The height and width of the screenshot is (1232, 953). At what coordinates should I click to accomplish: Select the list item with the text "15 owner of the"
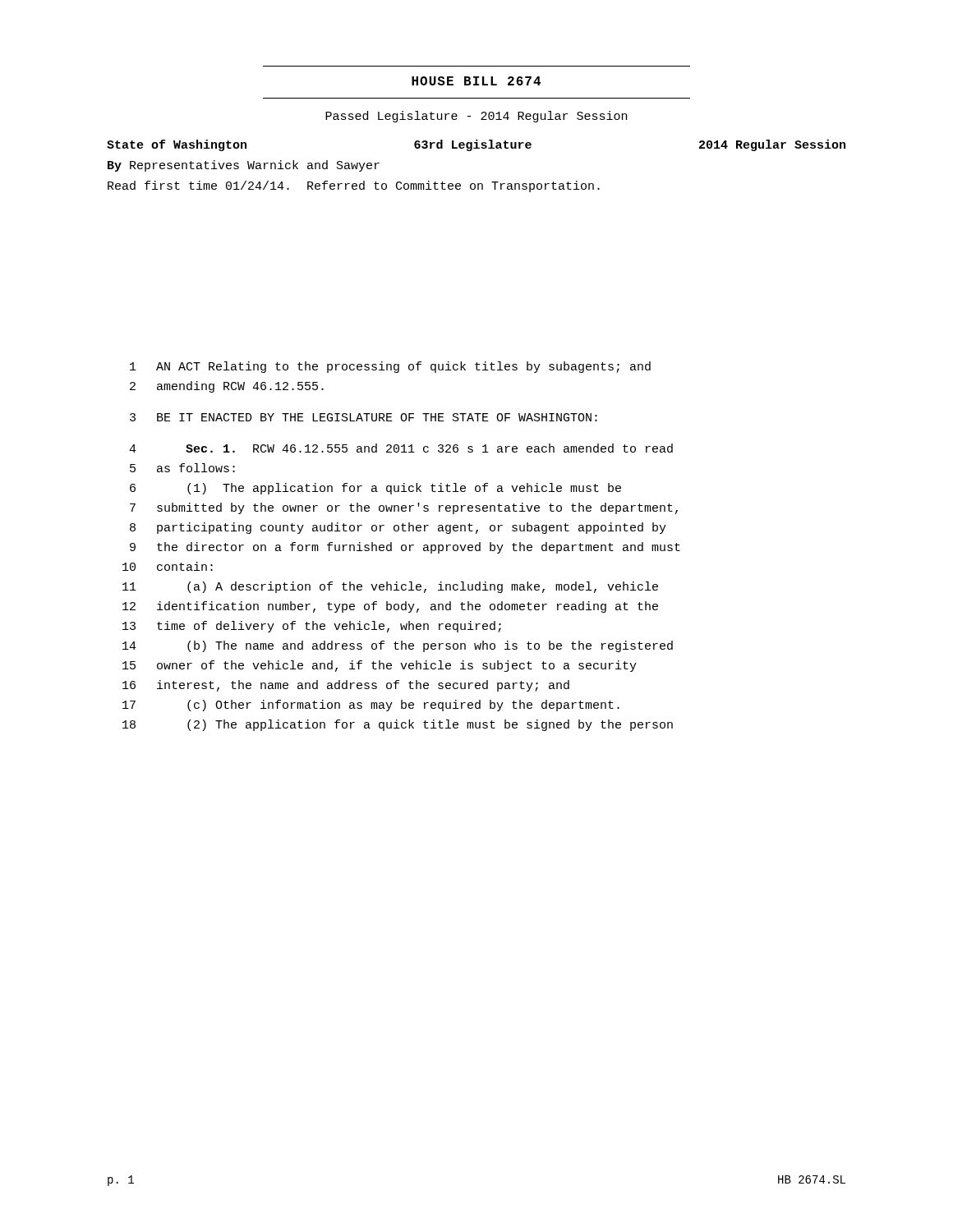coord(476,667)
